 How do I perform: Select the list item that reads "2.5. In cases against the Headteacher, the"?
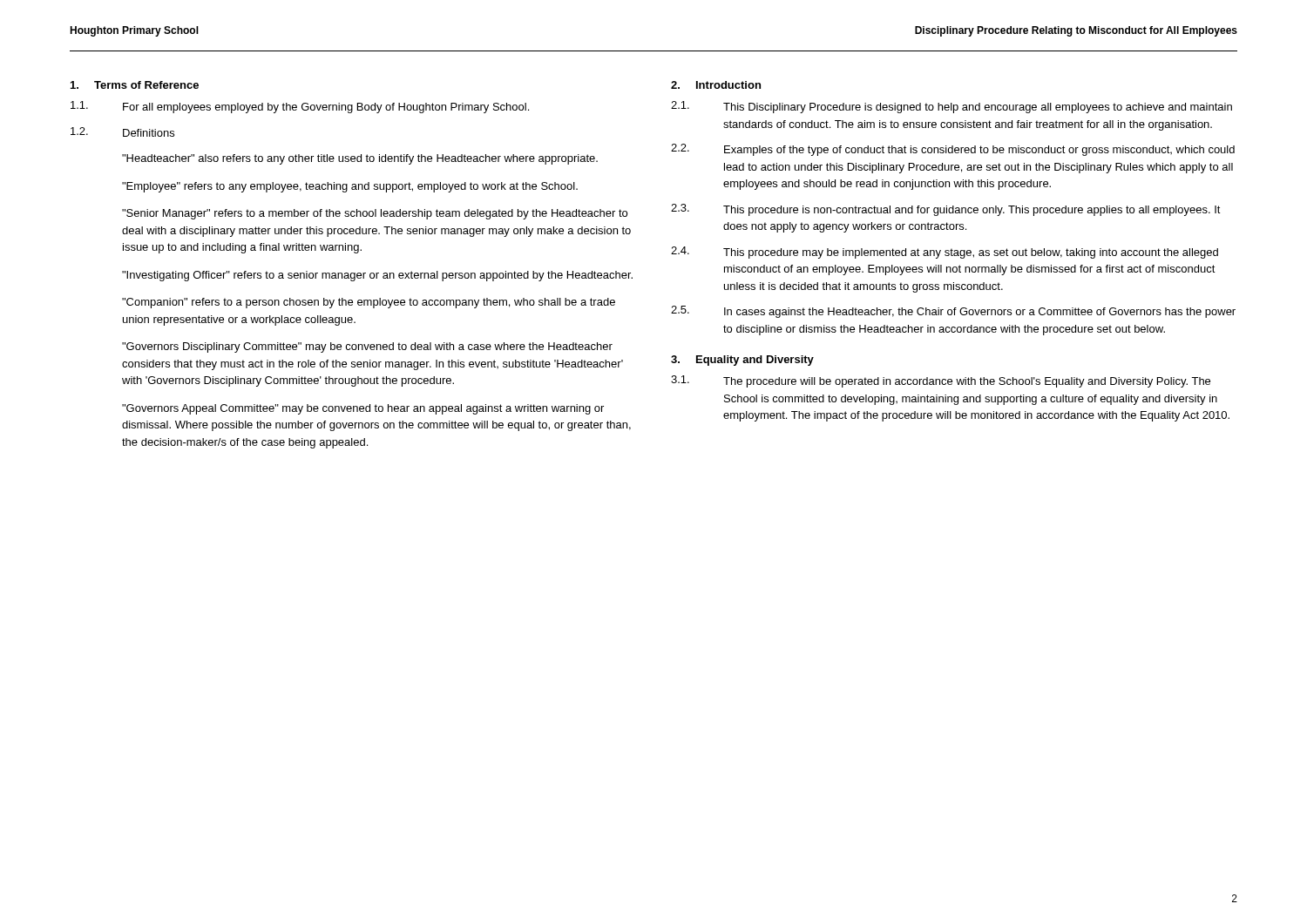point(954,320)
